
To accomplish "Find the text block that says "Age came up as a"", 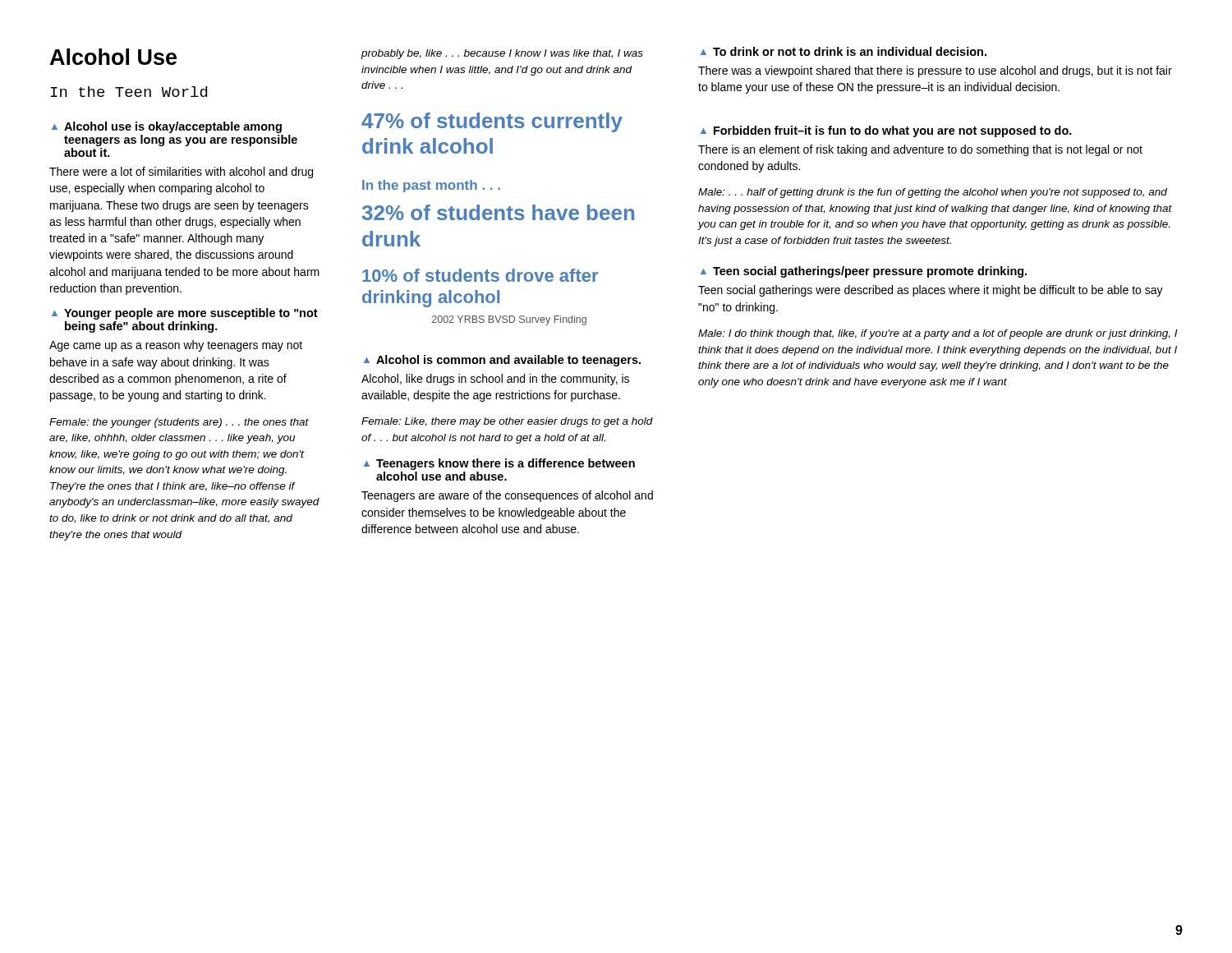I will [176, 370].
